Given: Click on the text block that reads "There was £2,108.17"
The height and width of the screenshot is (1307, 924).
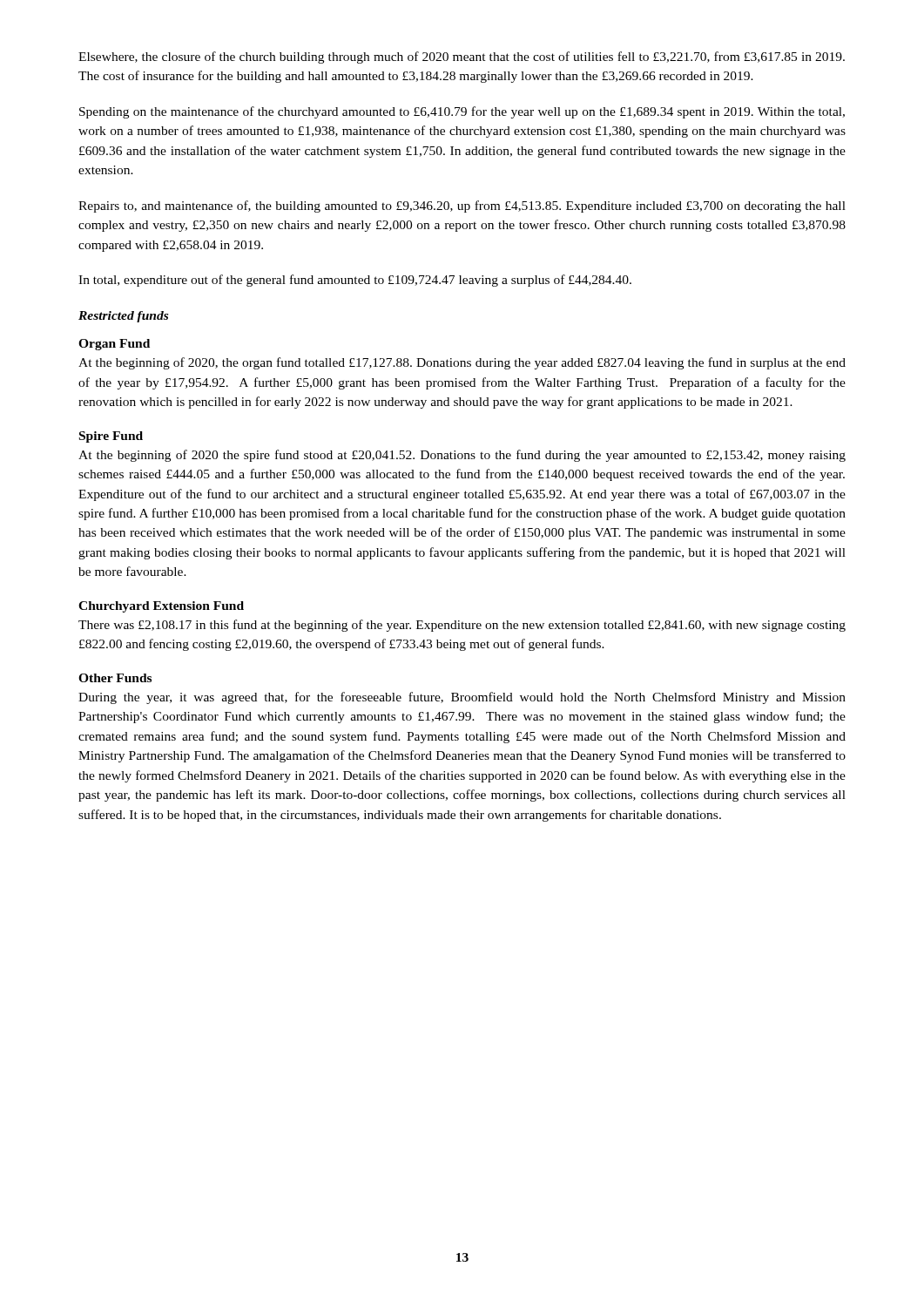Looking at the screenshot, I should 462,634.
